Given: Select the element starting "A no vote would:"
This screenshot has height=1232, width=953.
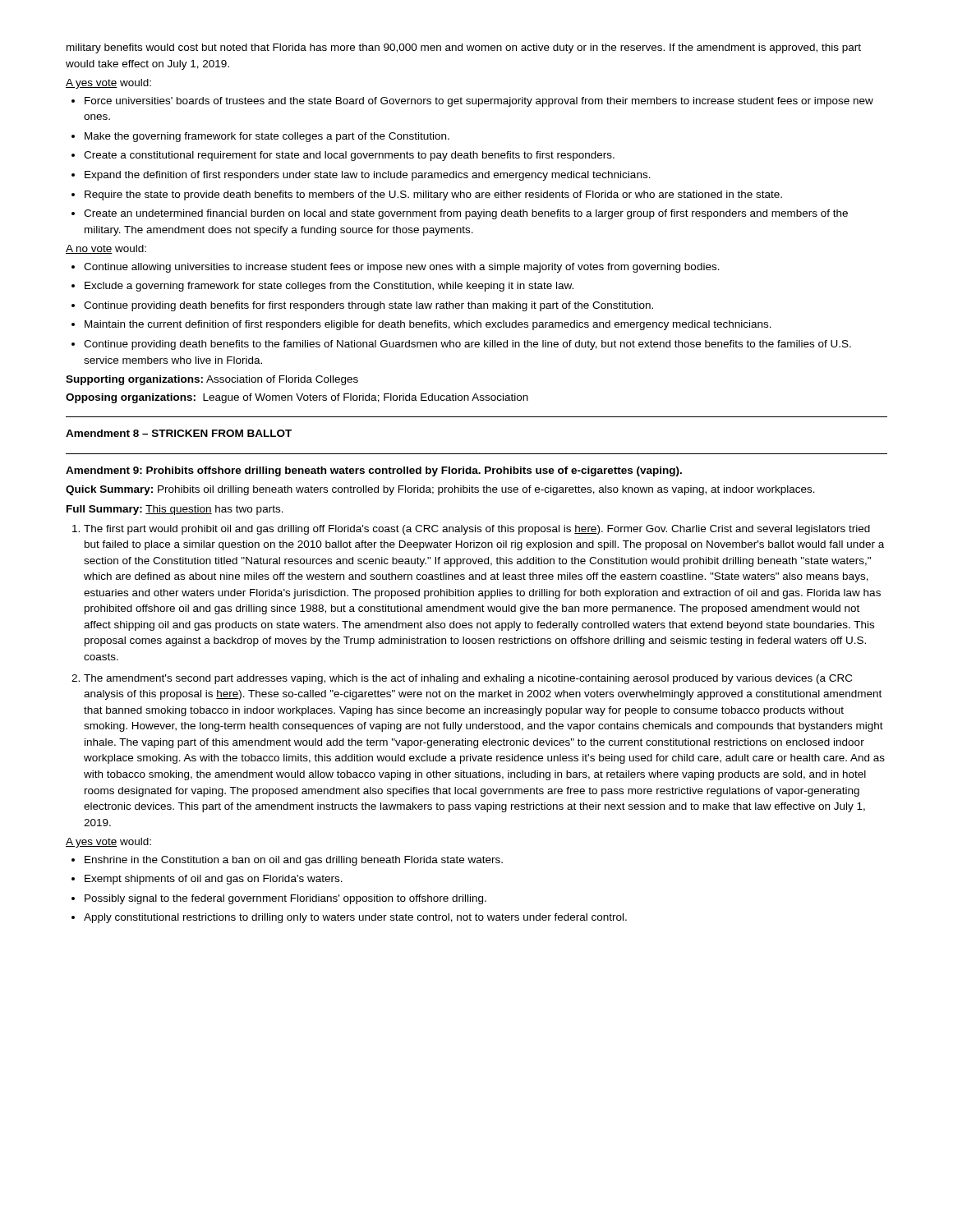Looking at the screenshot, I should point(106,249).
